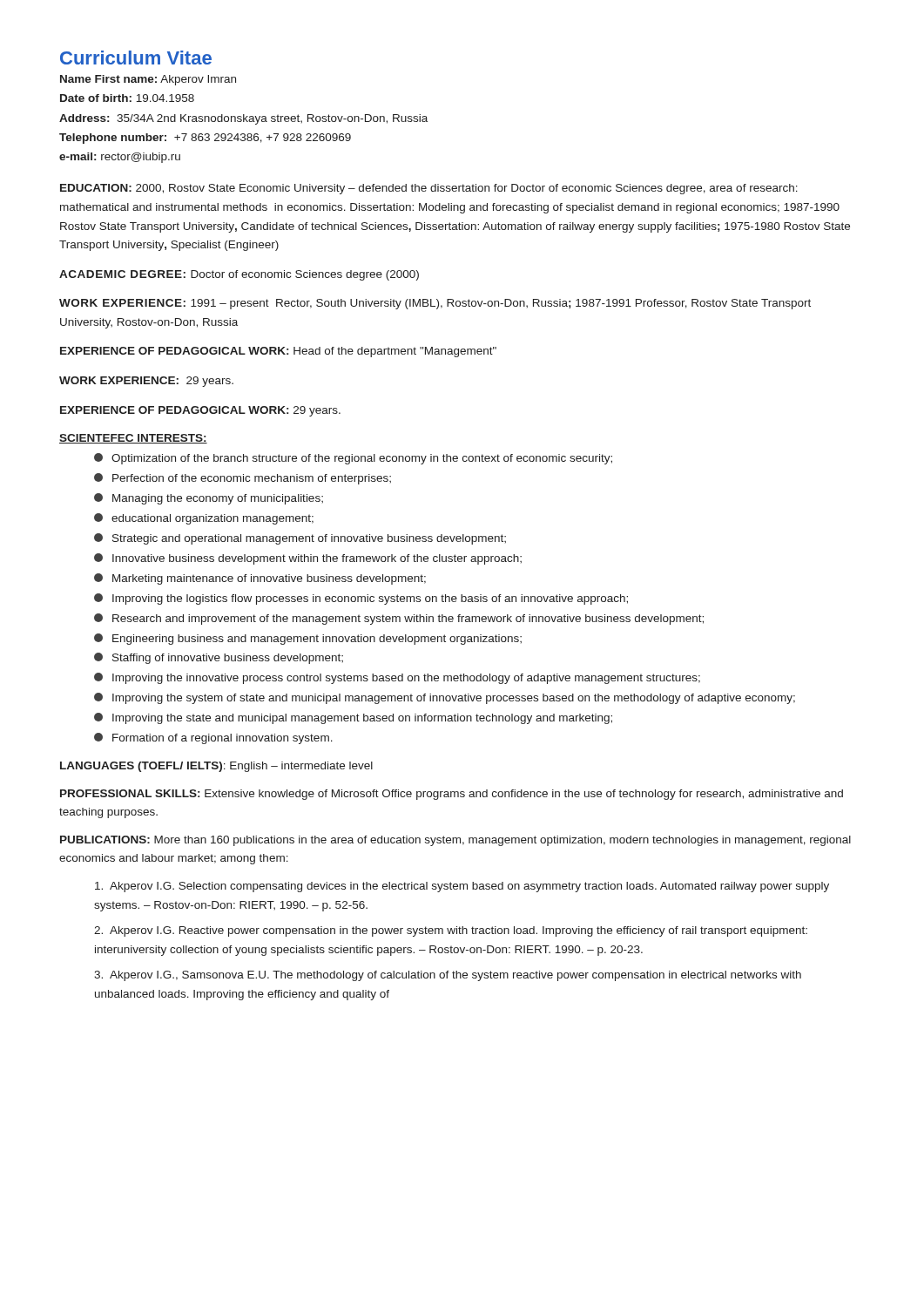Where is the passage that starts "Optimization of the branch structure of"?

(479, 459)
